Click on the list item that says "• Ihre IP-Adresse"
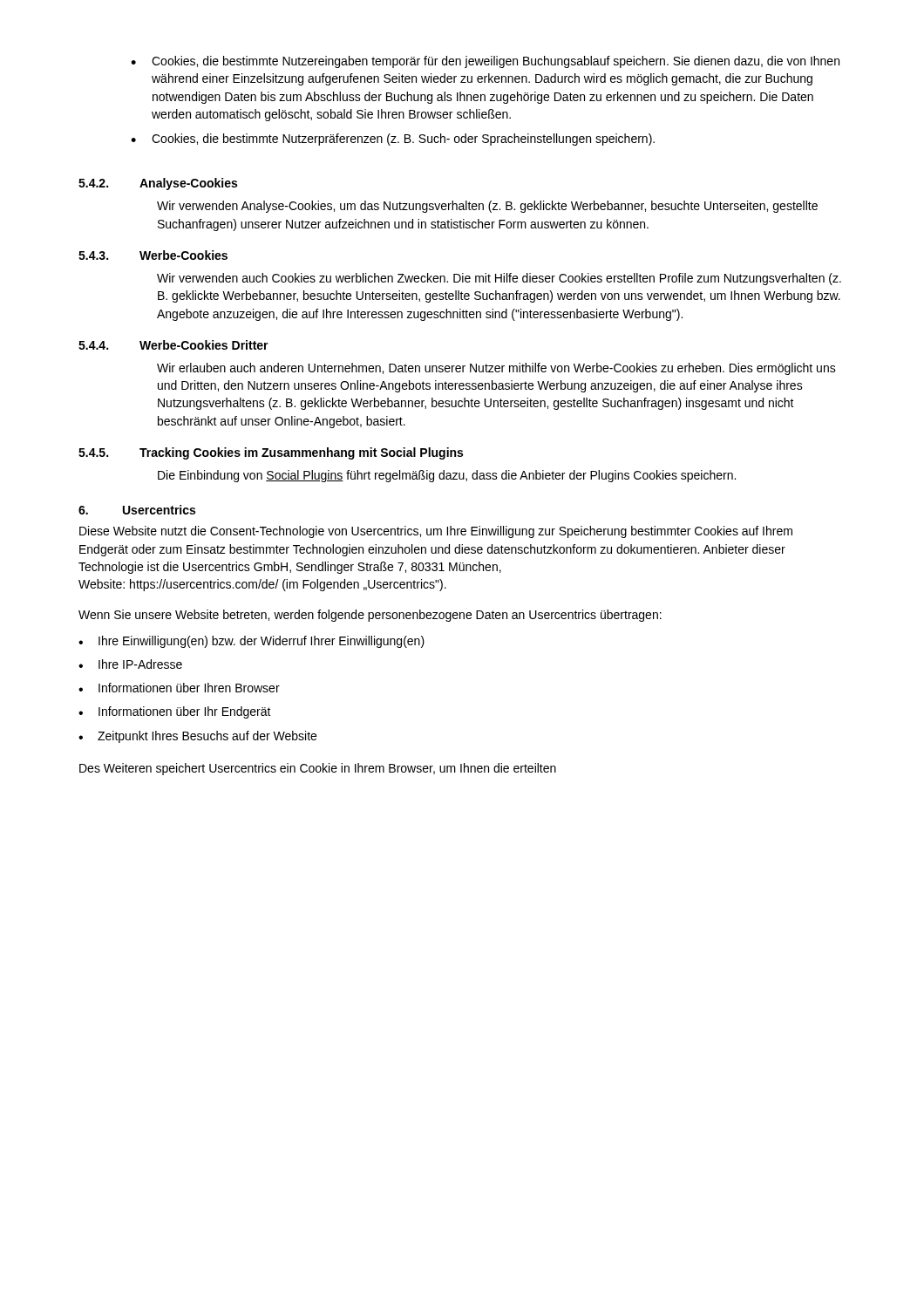924x1308 pixels. click(x=130, y=664)
